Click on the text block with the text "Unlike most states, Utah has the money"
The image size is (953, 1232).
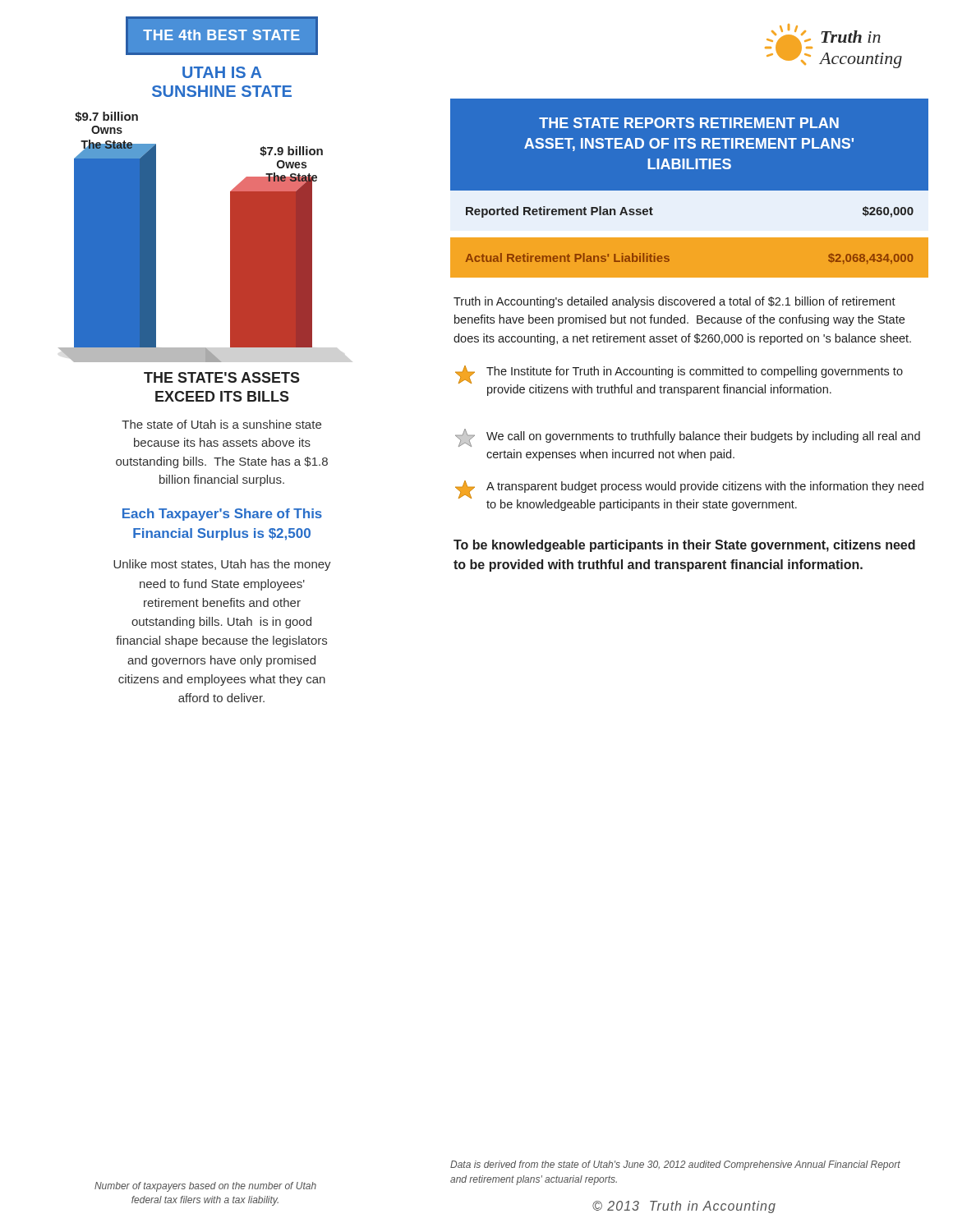point(222,631)
